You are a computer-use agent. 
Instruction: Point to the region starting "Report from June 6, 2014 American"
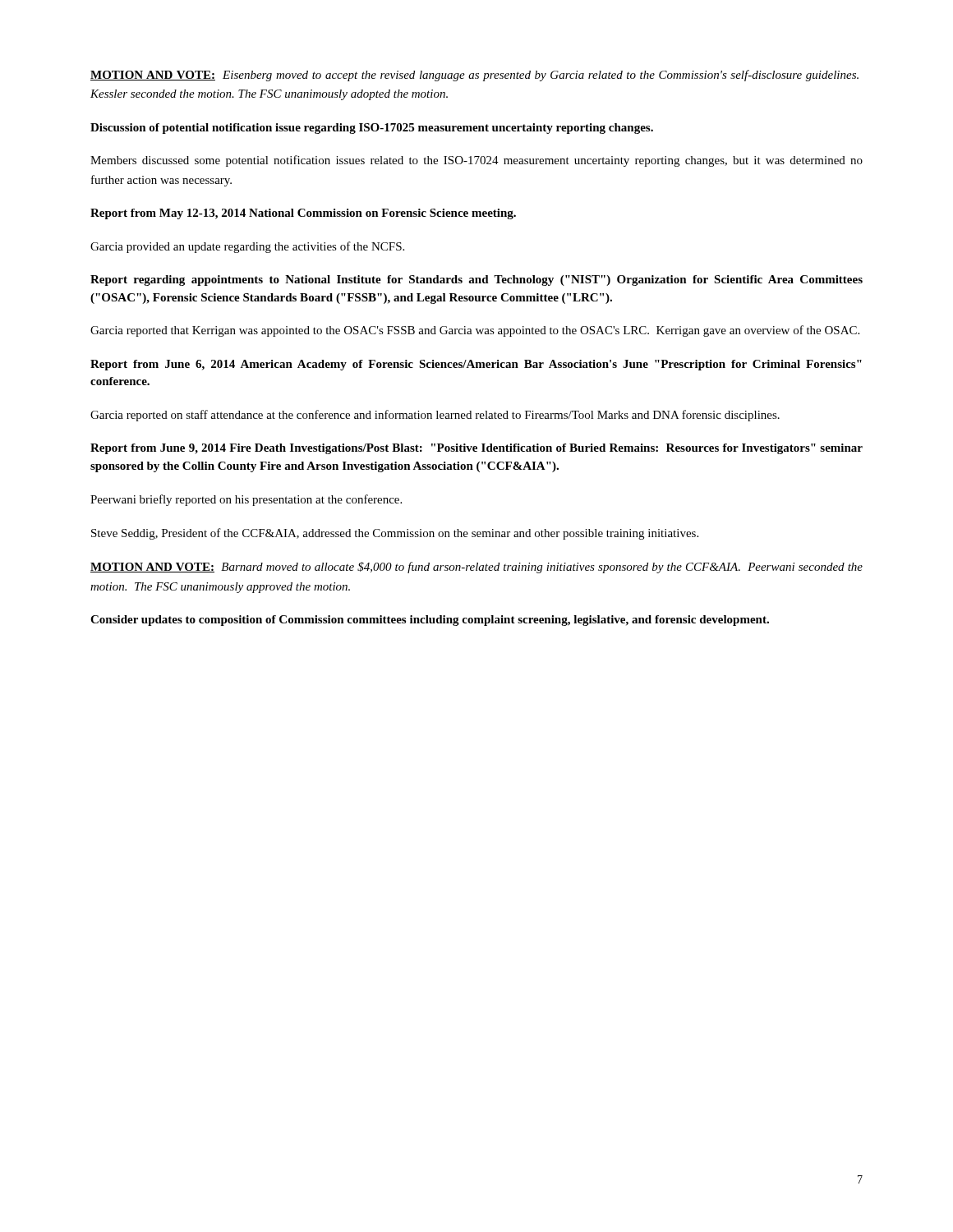[x=476, y=373]
